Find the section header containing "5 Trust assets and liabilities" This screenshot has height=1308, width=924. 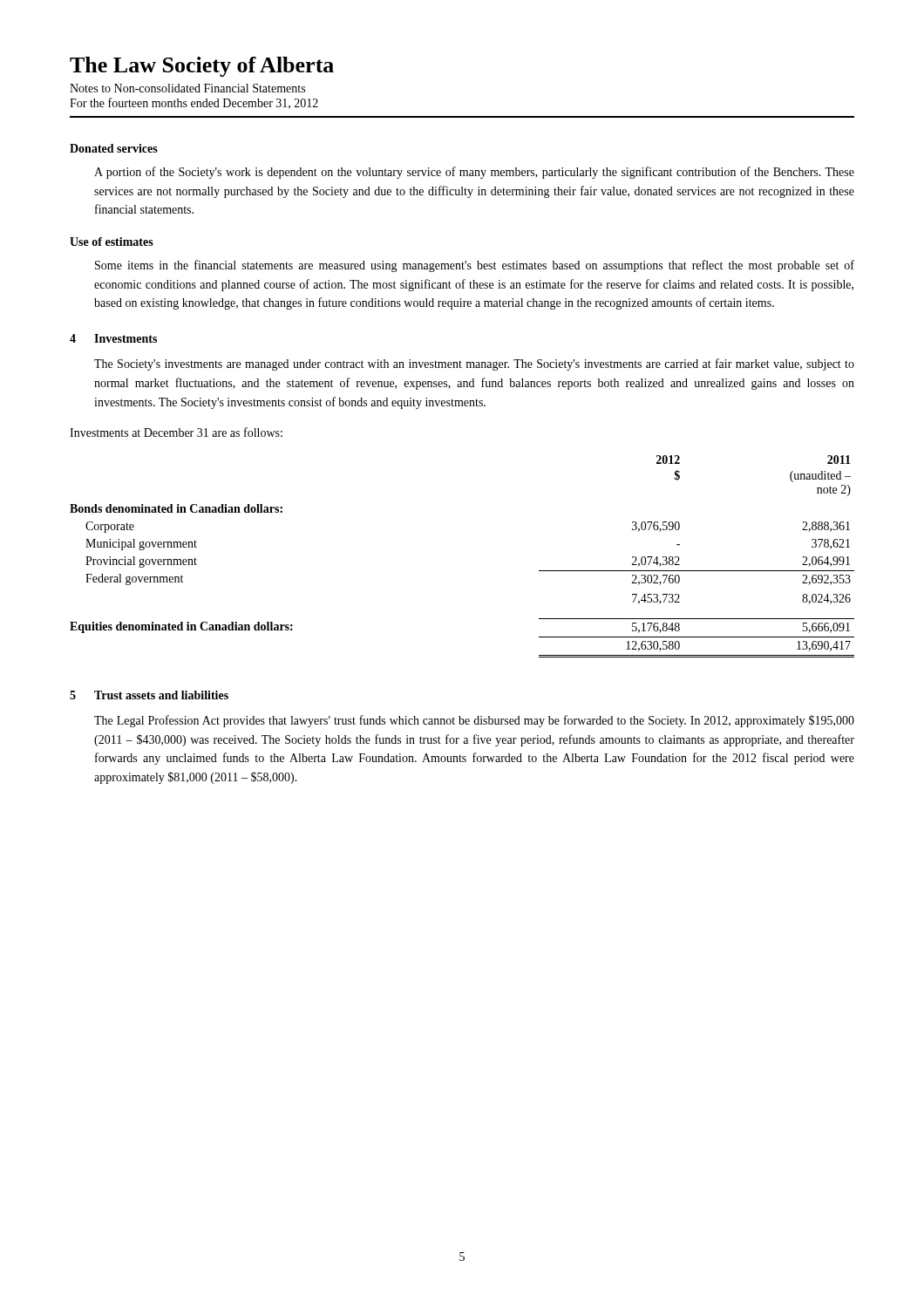point(149,696)
